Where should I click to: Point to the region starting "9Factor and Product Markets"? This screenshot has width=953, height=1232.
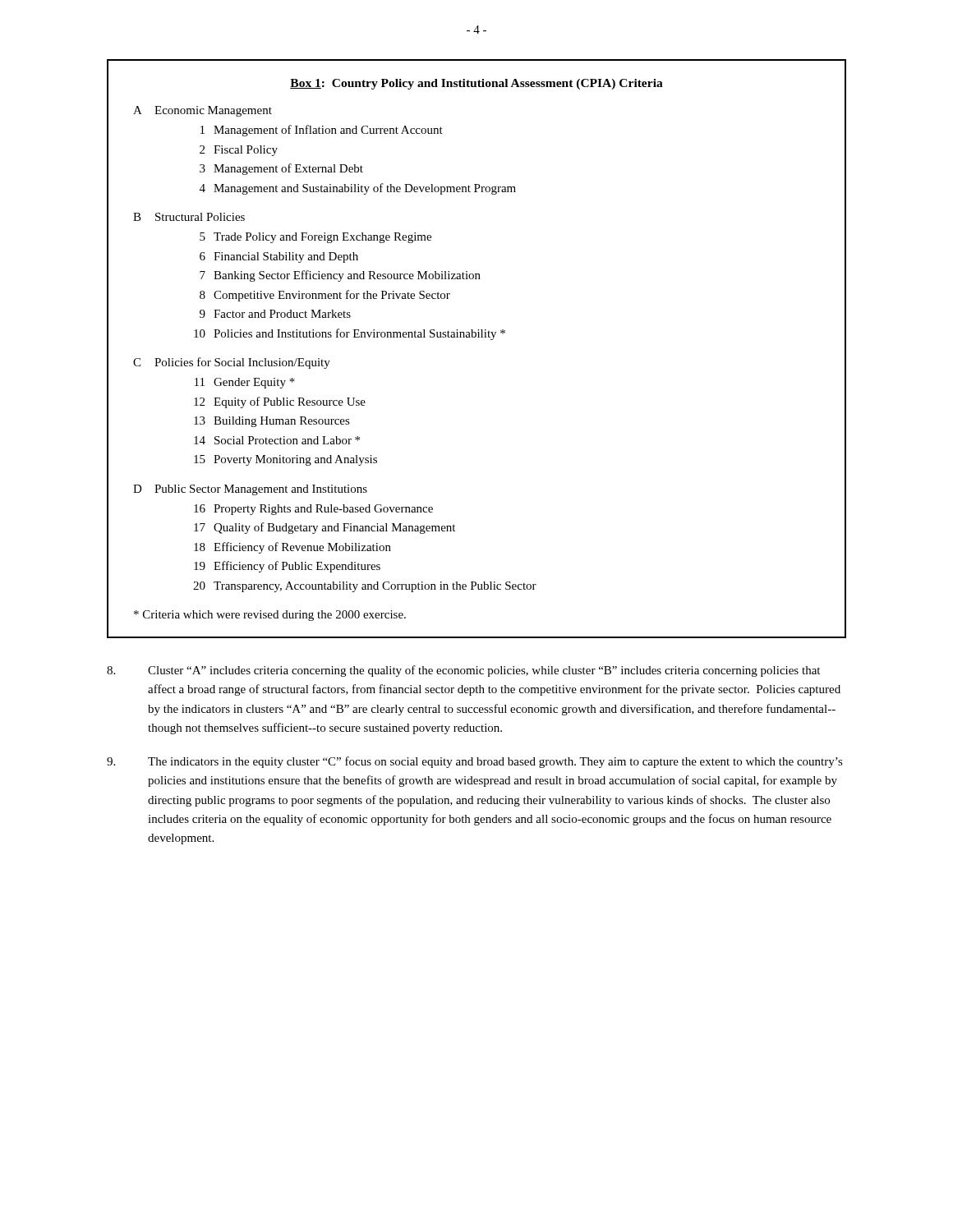coord(267,314)
